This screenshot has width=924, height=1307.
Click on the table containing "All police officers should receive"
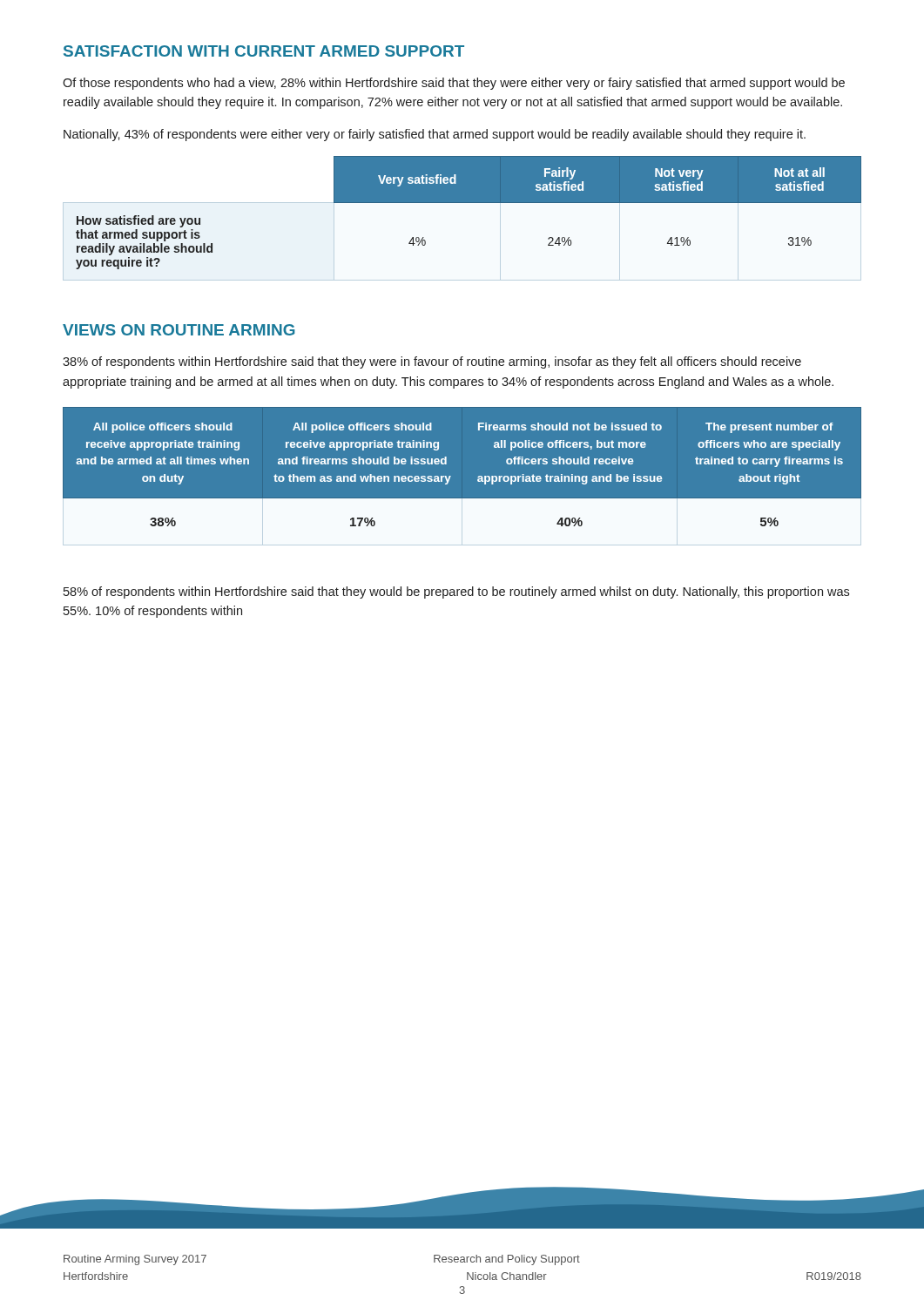462,476
